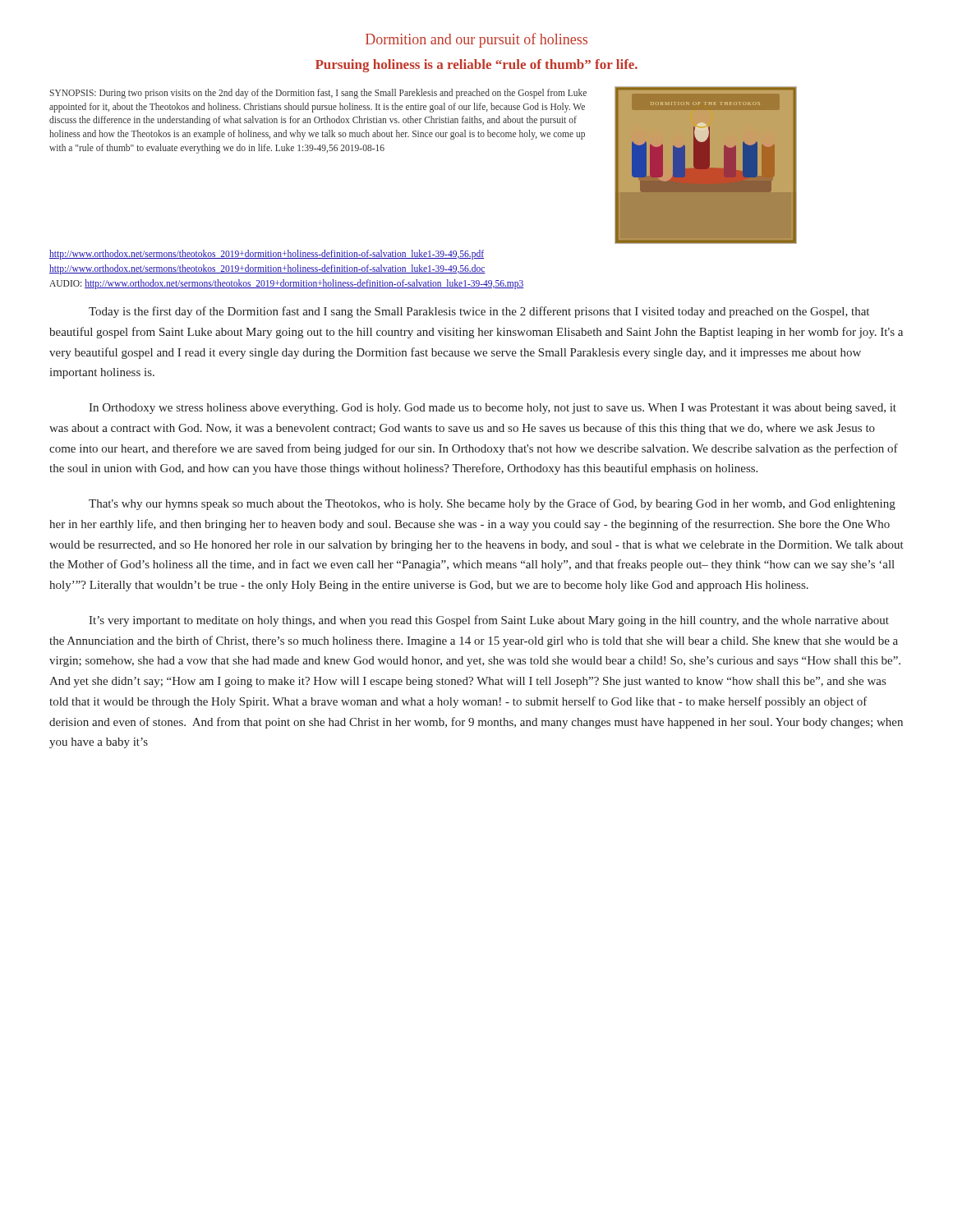Locate the element starting "AUDIO: http://www.orthodox.net/sermons/theotokos_2019+dormition+holiness-definition-of-salvation_luke1-39-49,56.mp3"
Image resolution: width=953 pixels, height=1232 pixels.
coord(286,283)
